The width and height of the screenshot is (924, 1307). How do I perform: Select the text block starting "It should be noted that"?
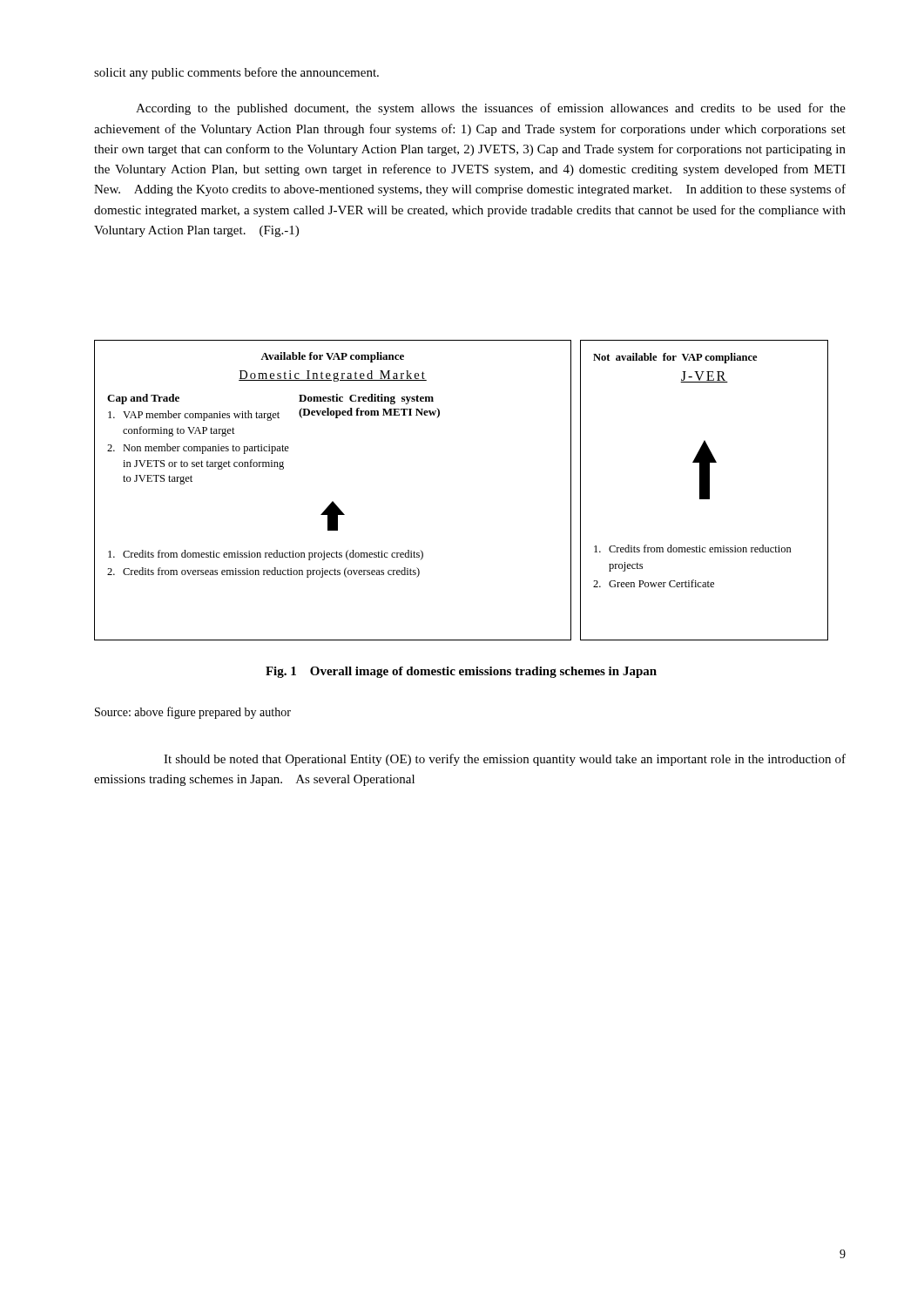coord(470,770)
